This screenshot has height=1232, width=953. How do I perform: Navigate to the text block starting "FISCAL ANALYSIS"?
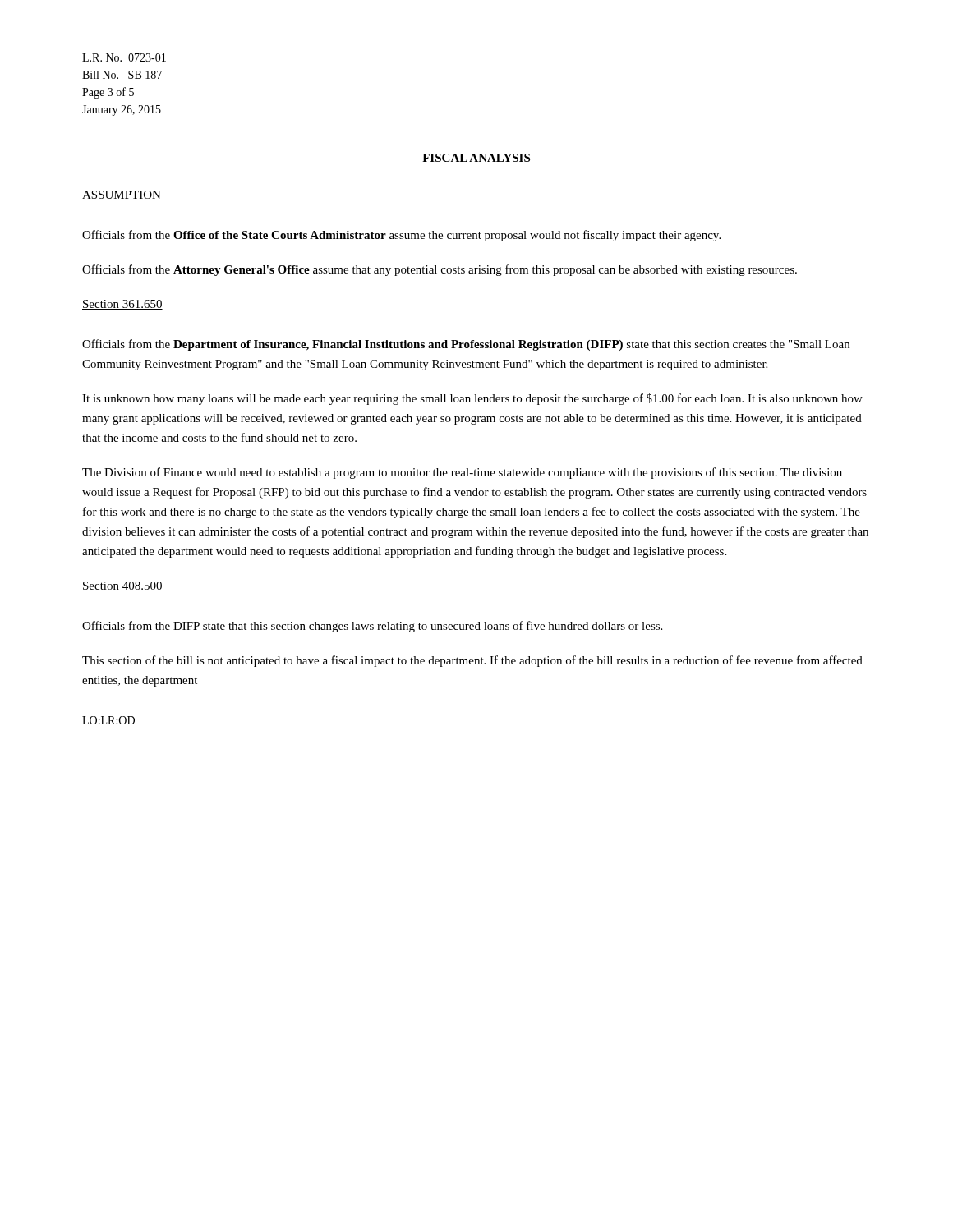(x=476, y=158)
